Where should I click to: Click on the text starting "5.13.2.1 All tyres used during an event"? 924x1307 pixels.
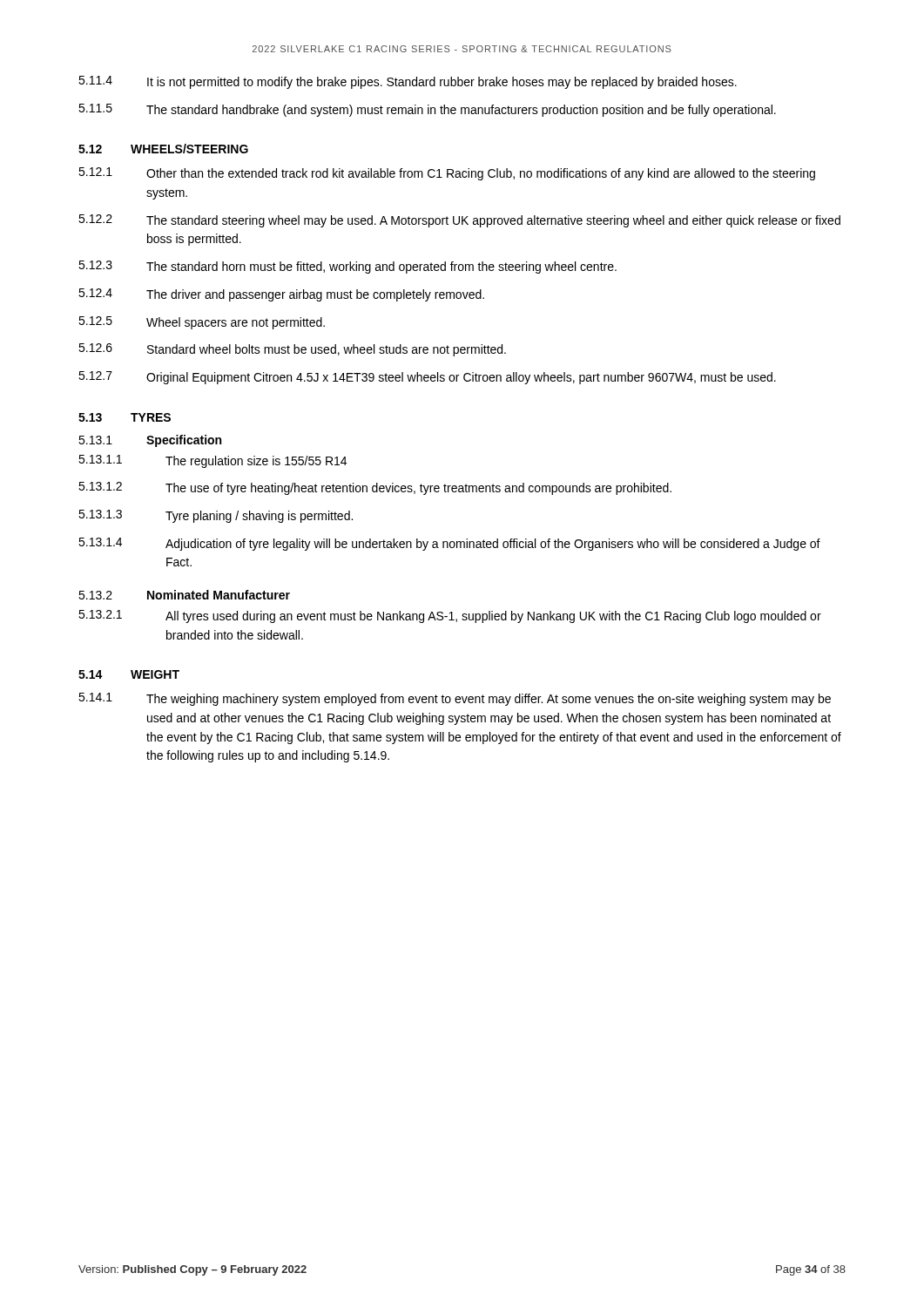(x=462, y=626)
